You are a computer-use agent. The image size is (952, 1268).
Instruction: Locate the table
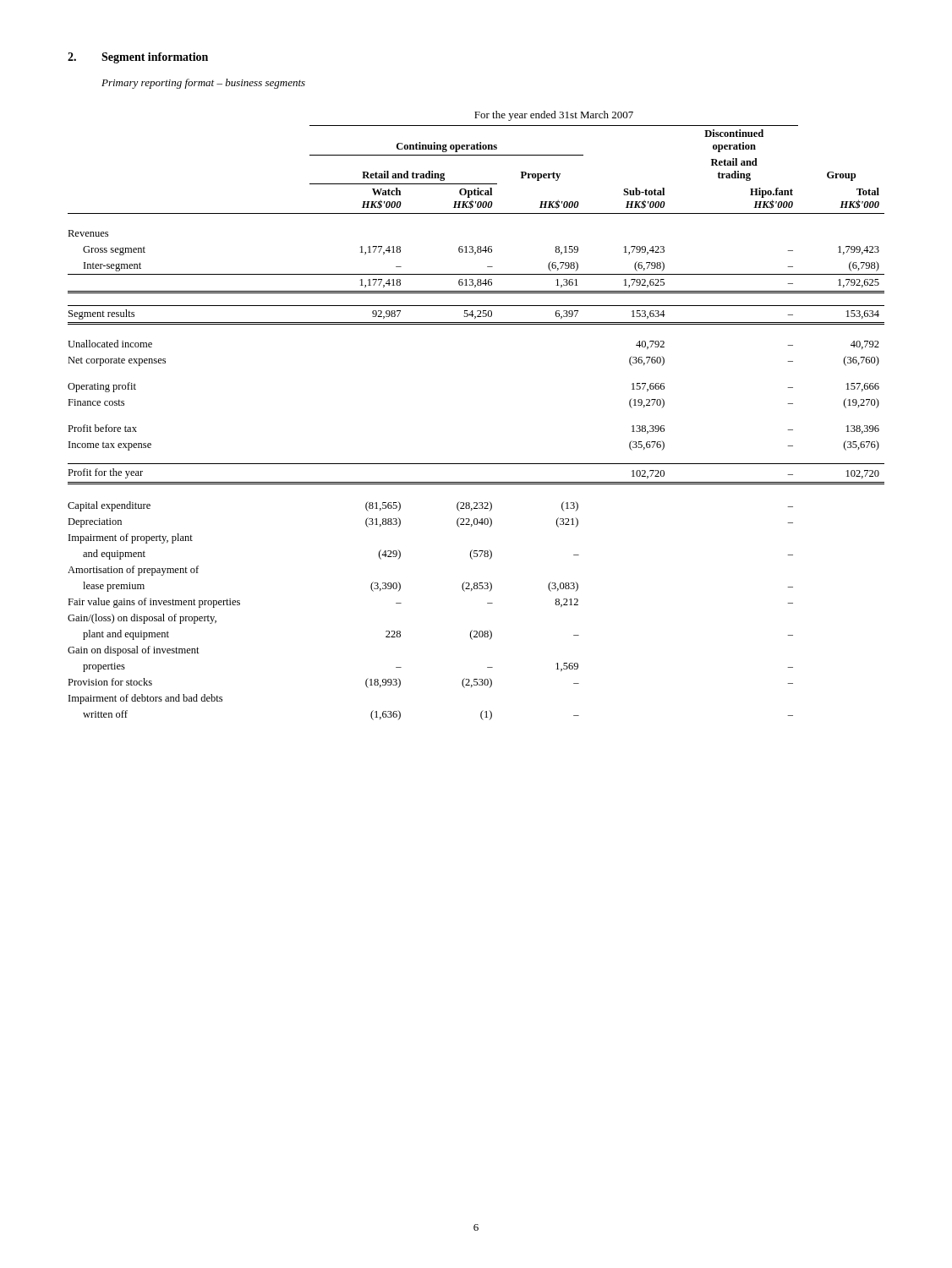476,414
